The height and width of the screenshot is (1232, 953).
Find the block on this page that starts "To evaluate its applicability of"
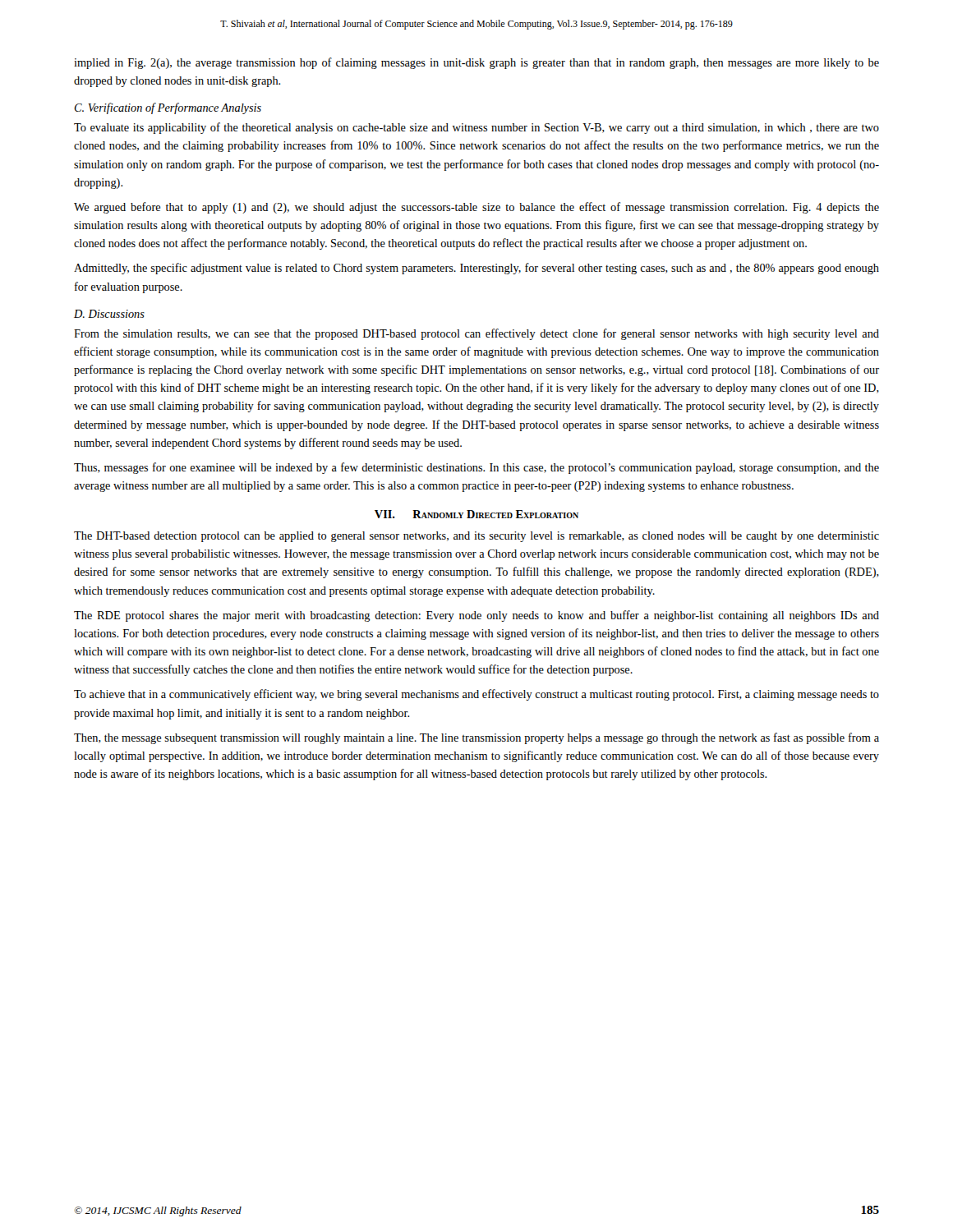click(x=476, y=155)
